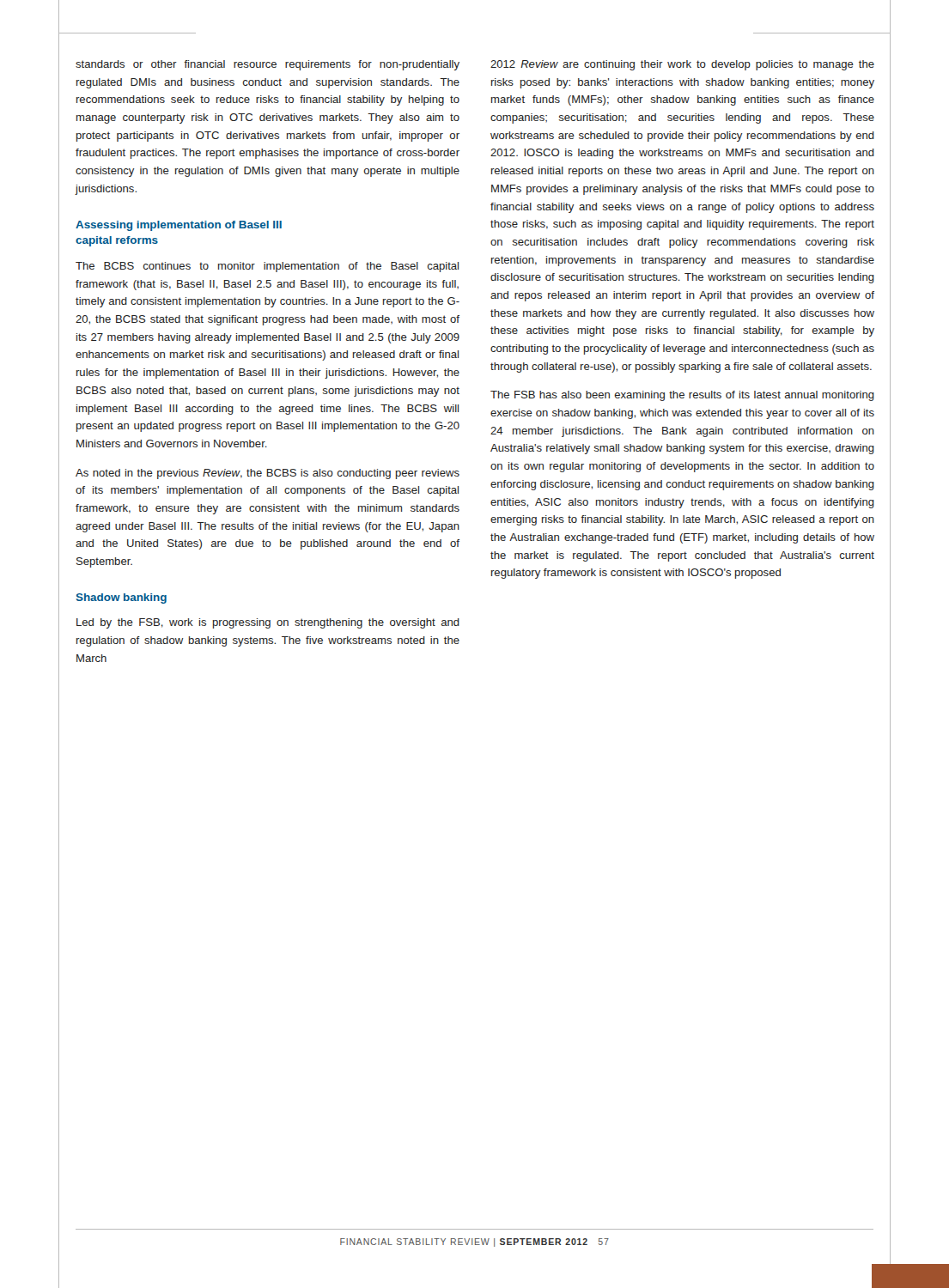Find the block starting "Assessing implementation of"

179,232
